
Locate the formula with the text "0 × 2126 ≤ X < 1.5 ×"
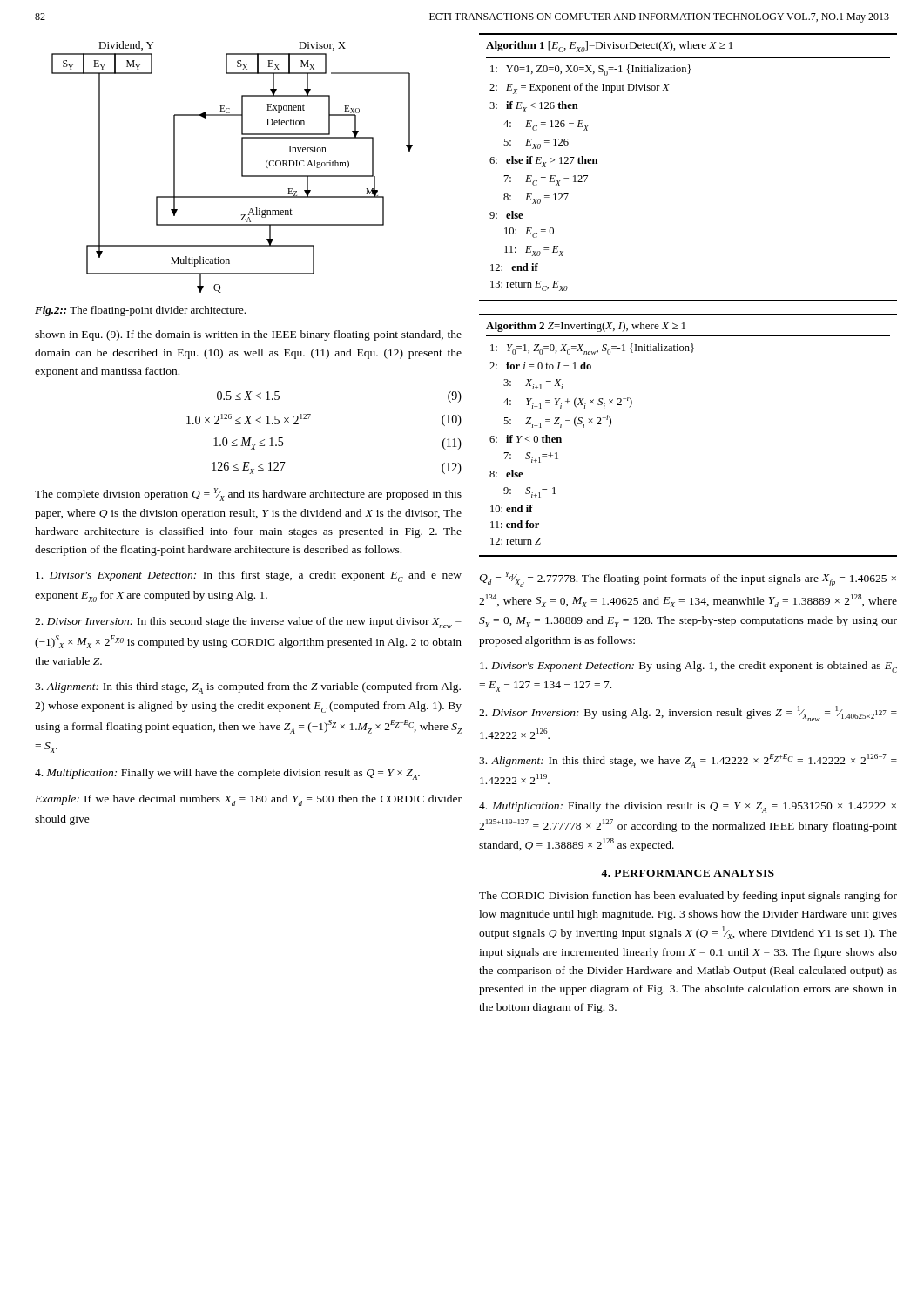click(x=248, y=420)
